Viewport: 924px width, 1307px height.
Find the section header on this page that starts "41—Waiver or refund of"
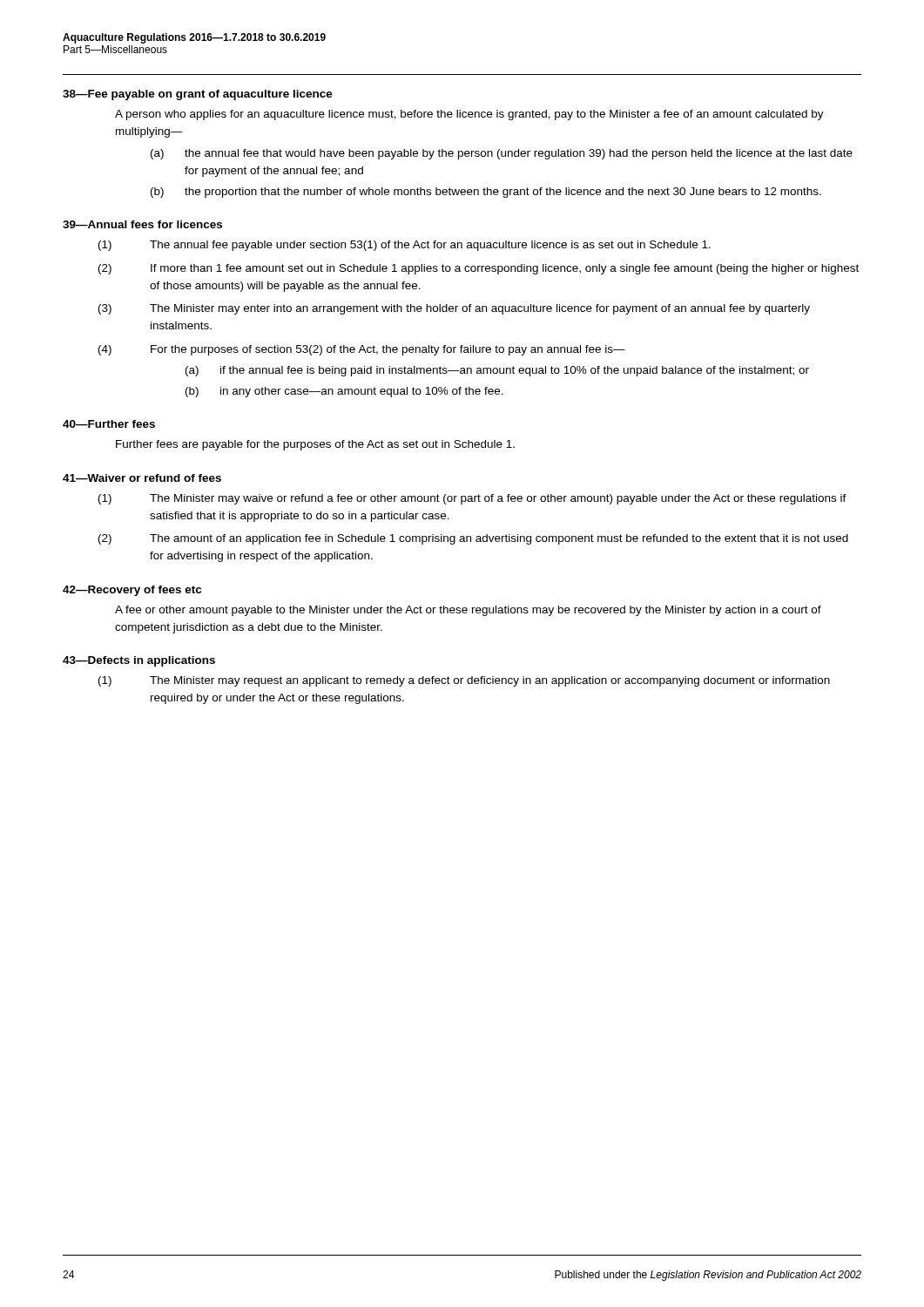pos(142,477)
